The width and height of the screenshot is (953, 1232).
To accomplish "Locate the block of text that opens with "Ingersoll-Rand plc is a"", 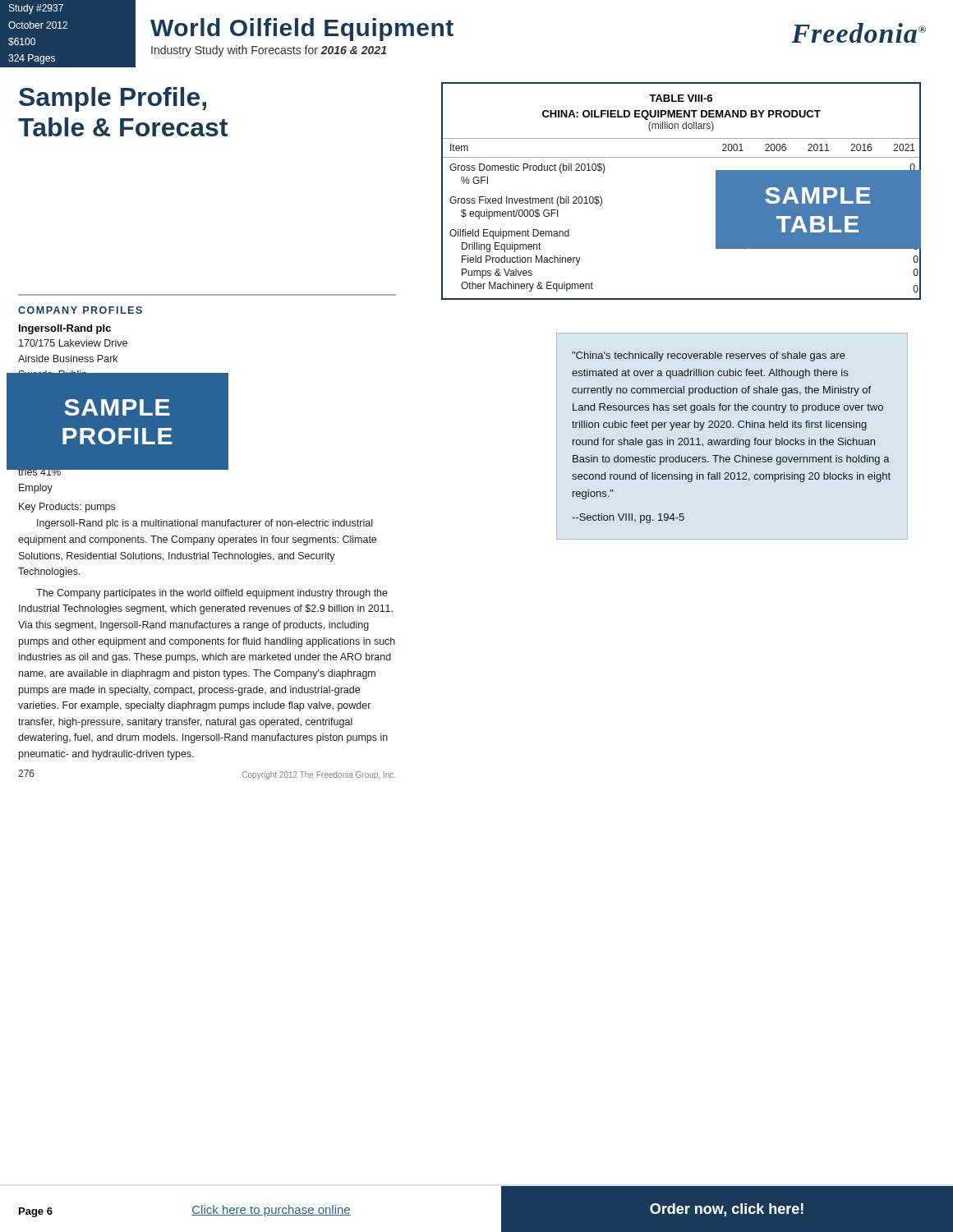I will click(x=198, y=548).
